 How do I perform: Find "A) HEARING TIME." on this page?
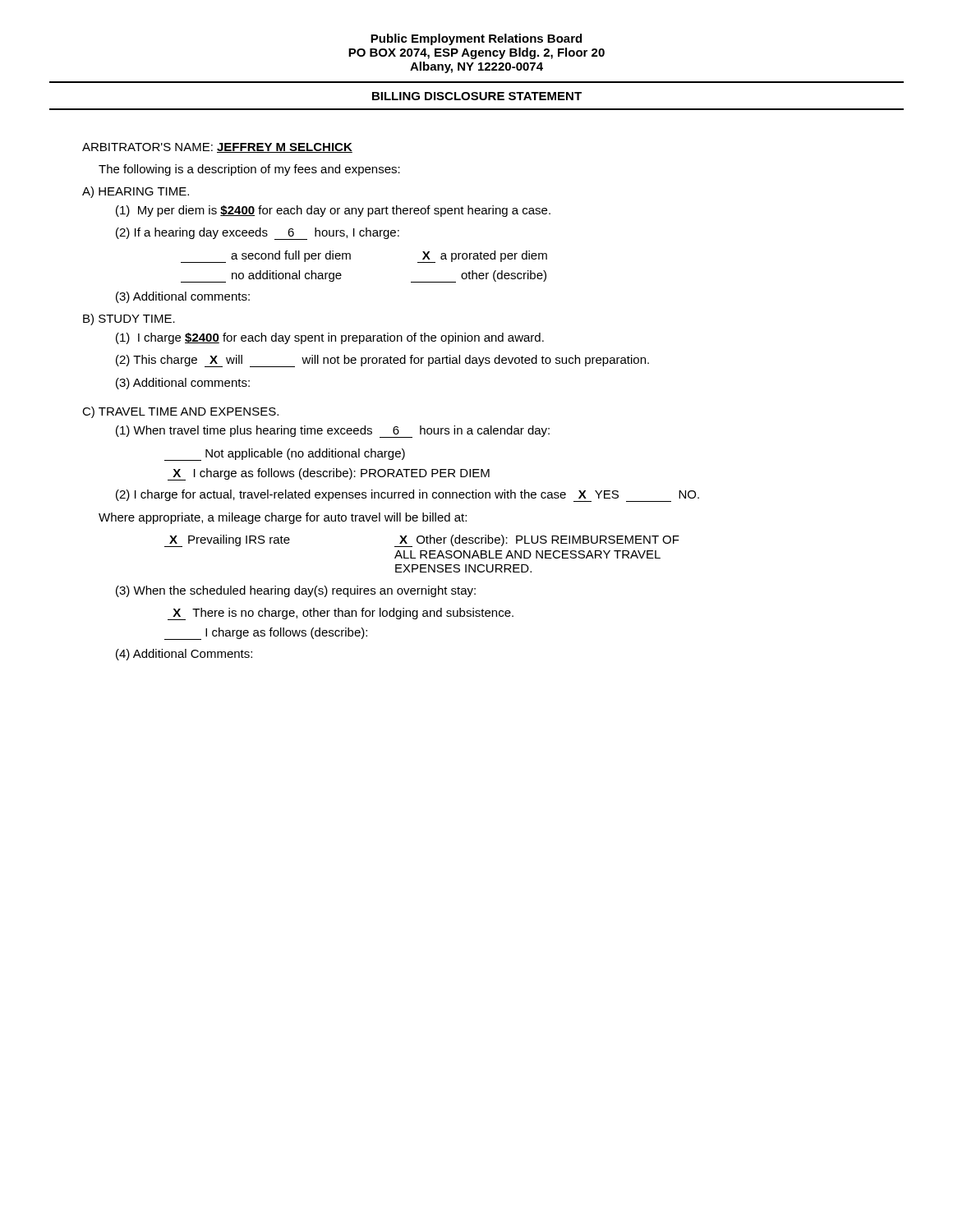136,191
